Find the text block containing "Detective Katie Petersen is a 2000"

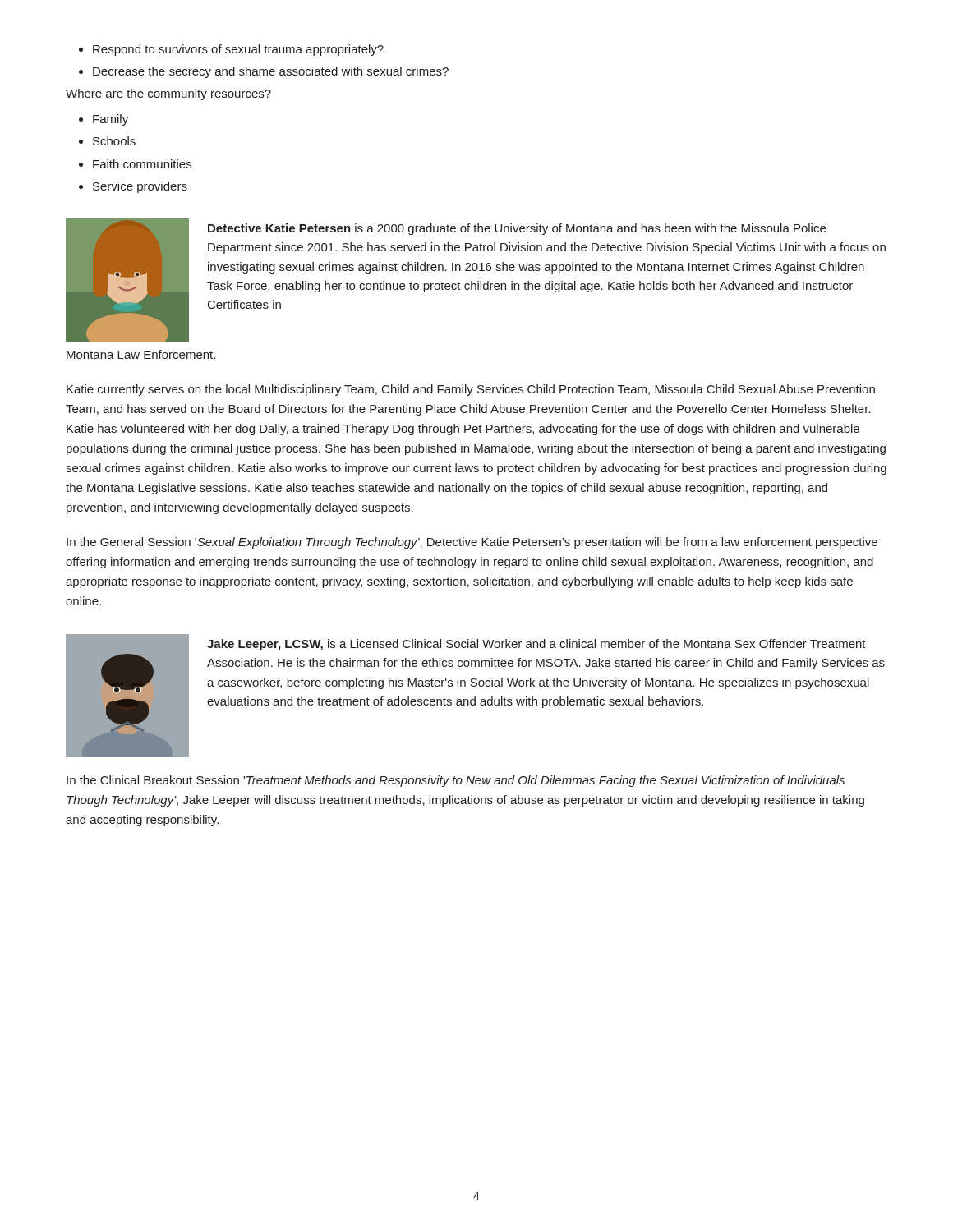547,266
